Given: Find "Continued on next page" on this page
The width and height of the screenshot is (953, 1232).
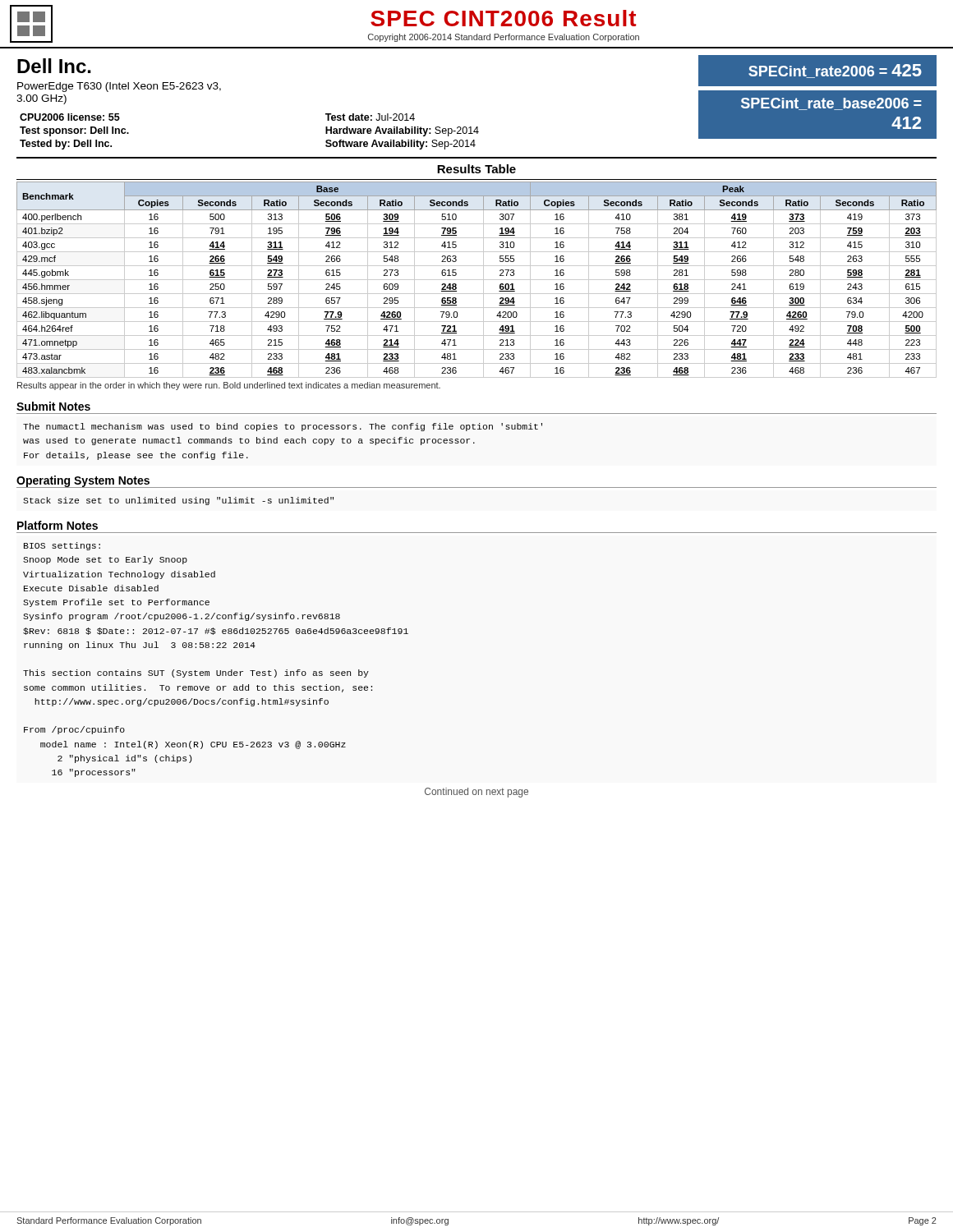Looking at the screenshot, I should click(476, 792).
